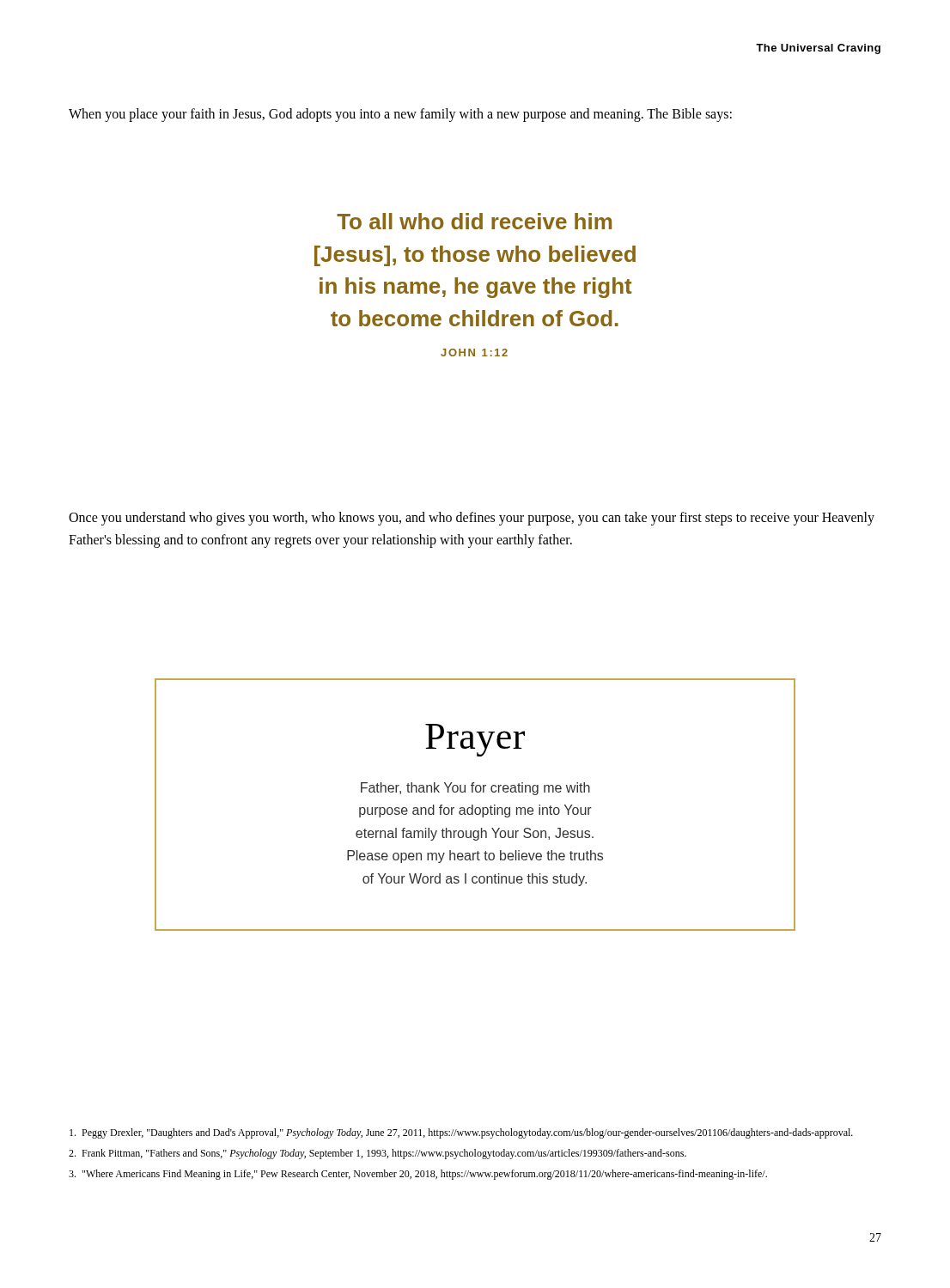Locate the passage starting "Peggy Drexler, "Daughters and"
950x1288 pixels.
[475, 1153]
